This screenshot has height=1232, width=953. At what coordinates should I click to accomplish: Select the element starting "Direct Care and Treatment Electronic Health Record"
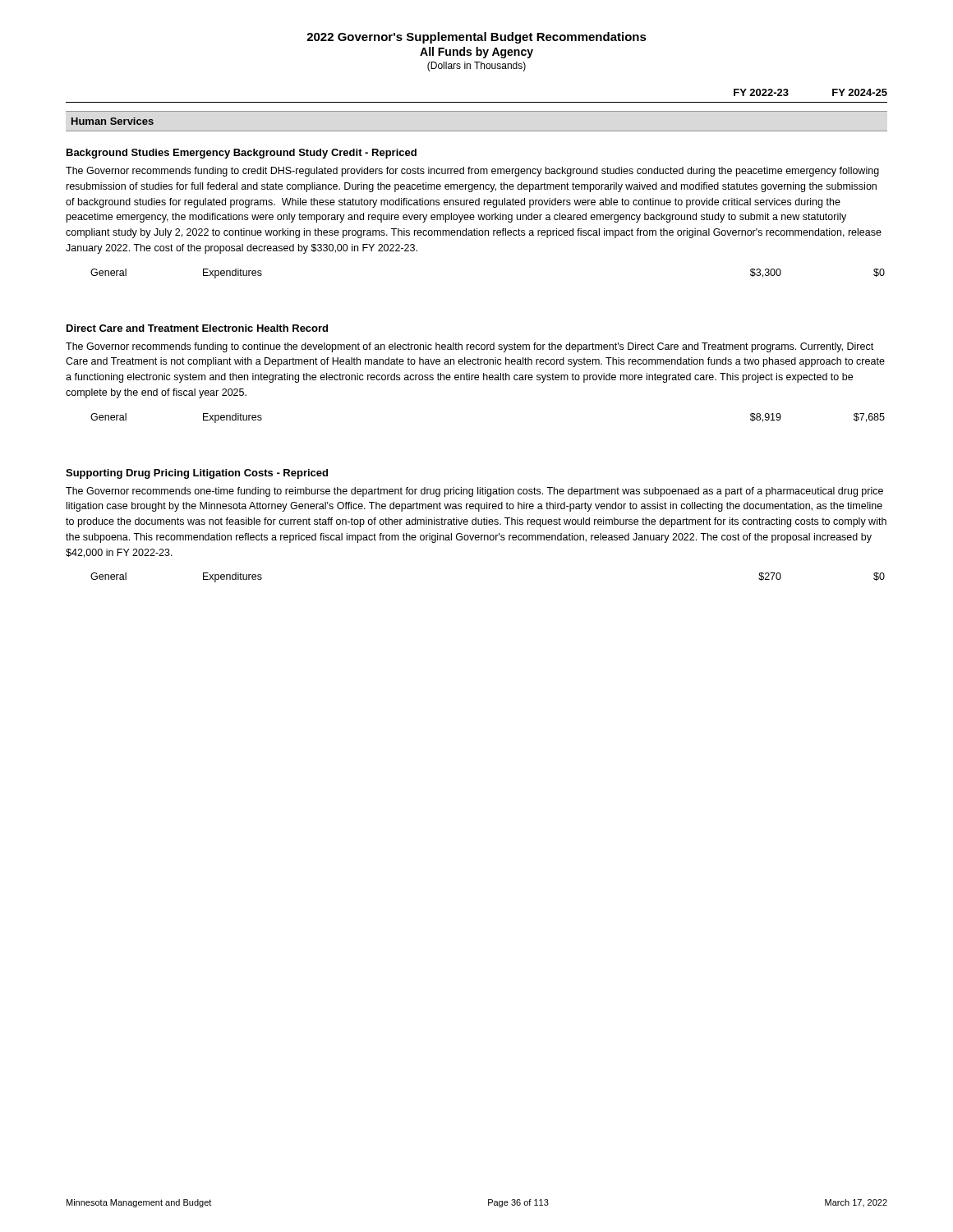tap(197, 328)
